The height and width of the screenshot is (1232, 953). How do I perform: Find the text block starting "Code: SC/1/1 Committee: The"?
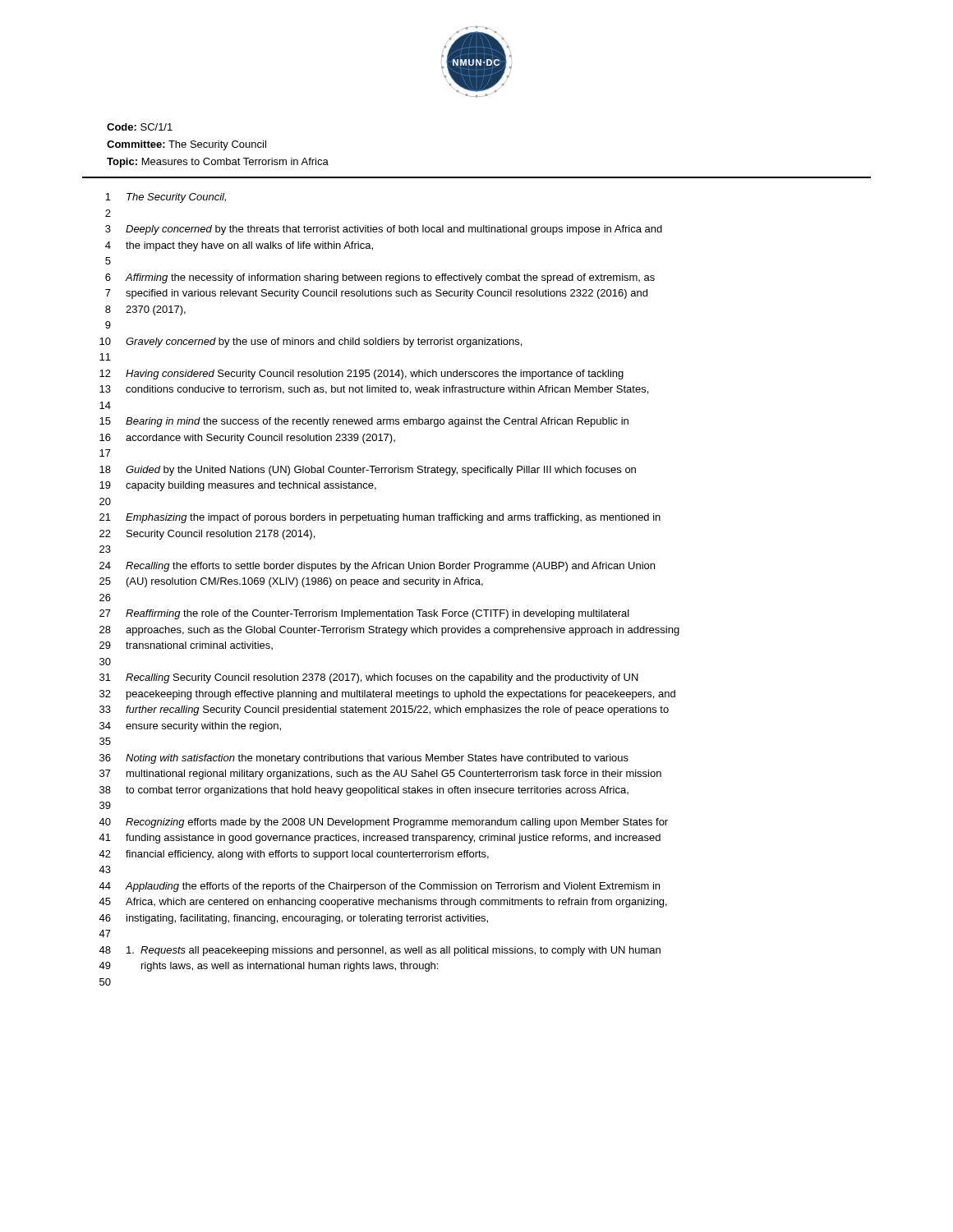218,144
